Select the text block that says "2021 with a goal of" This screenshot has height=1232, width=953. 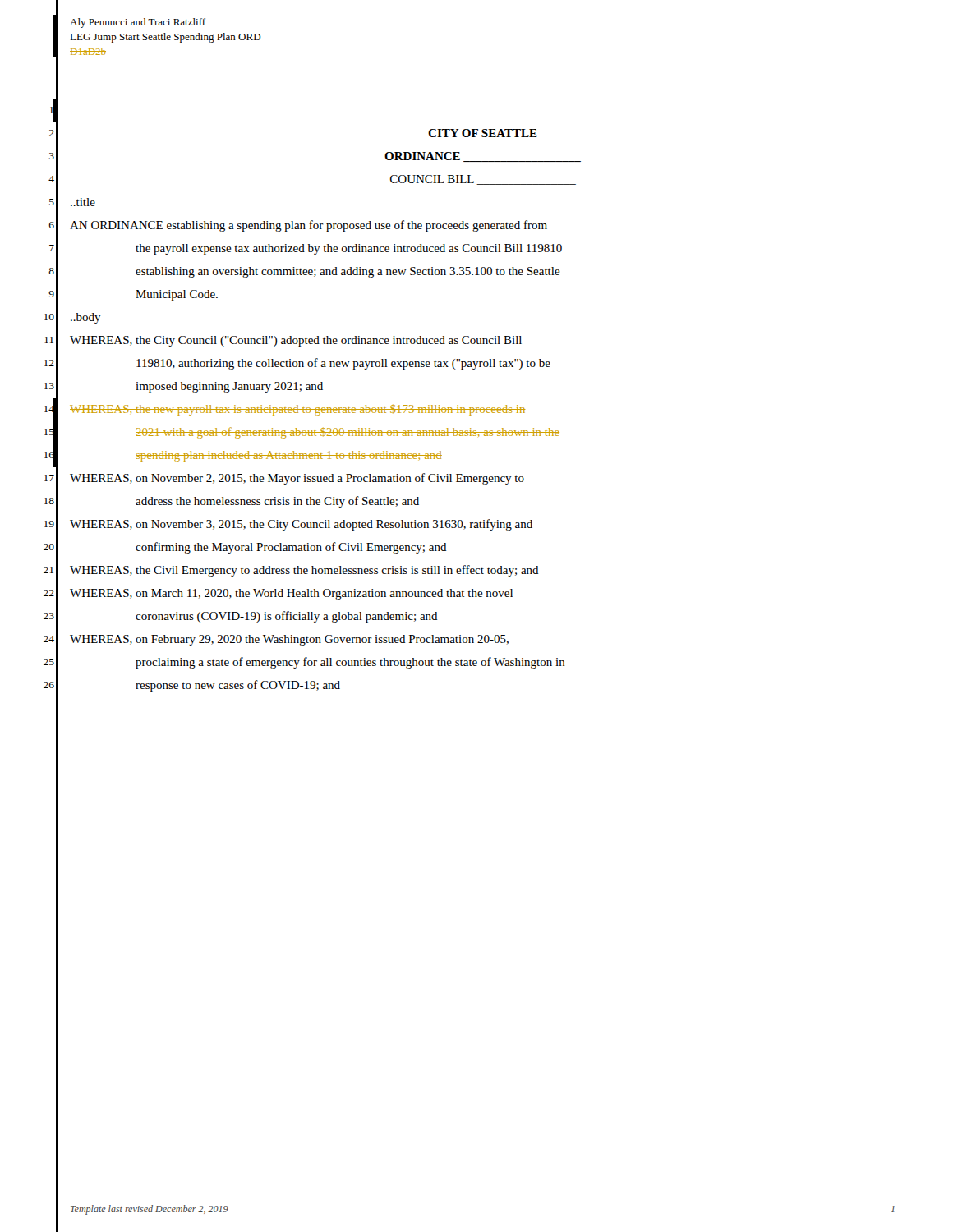click(348, 432)
